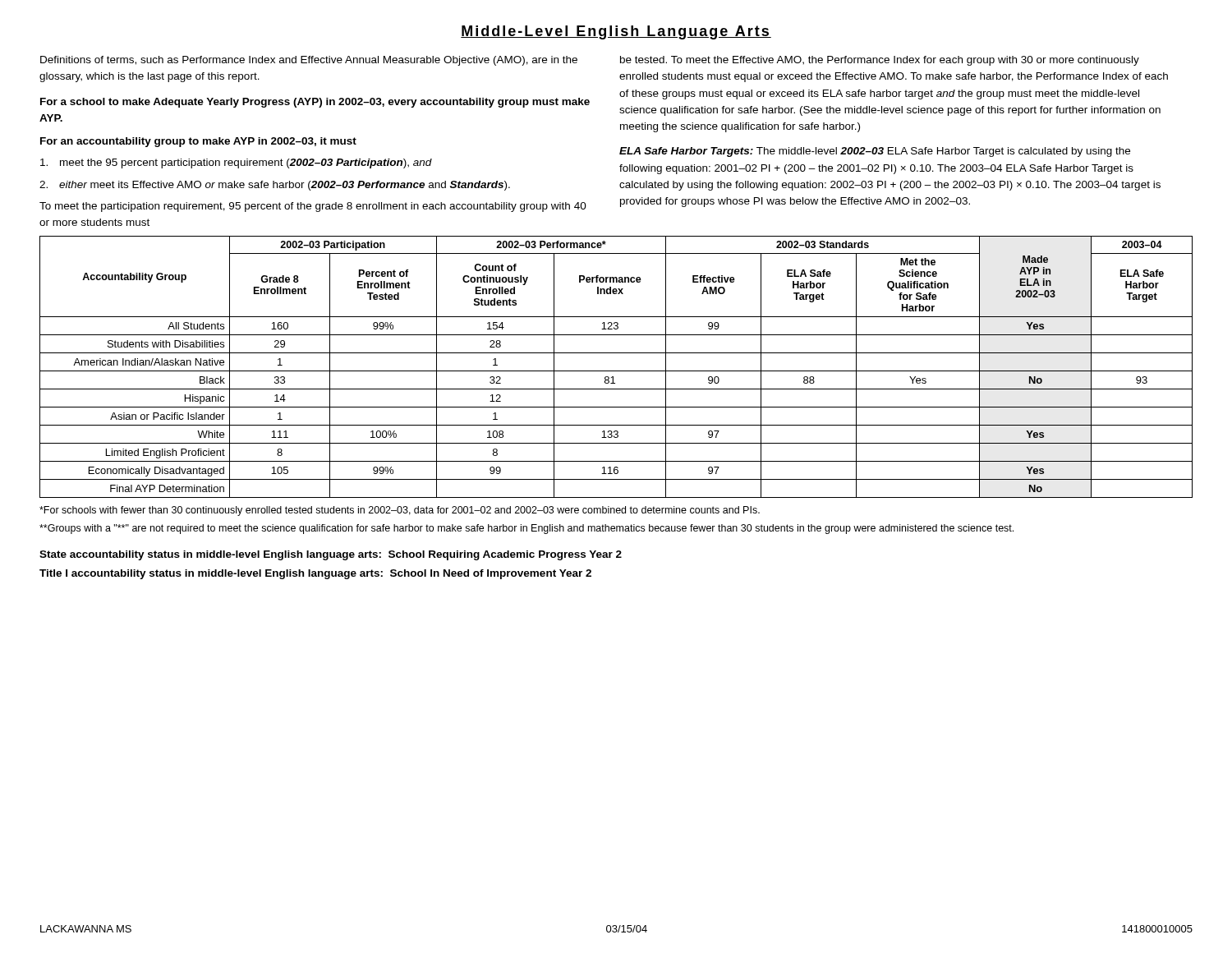This screenshot has height=953, width=1232.
Task: Point to the block beginning "For an accountability group to make AYP in"
Action: click(198, 141)
